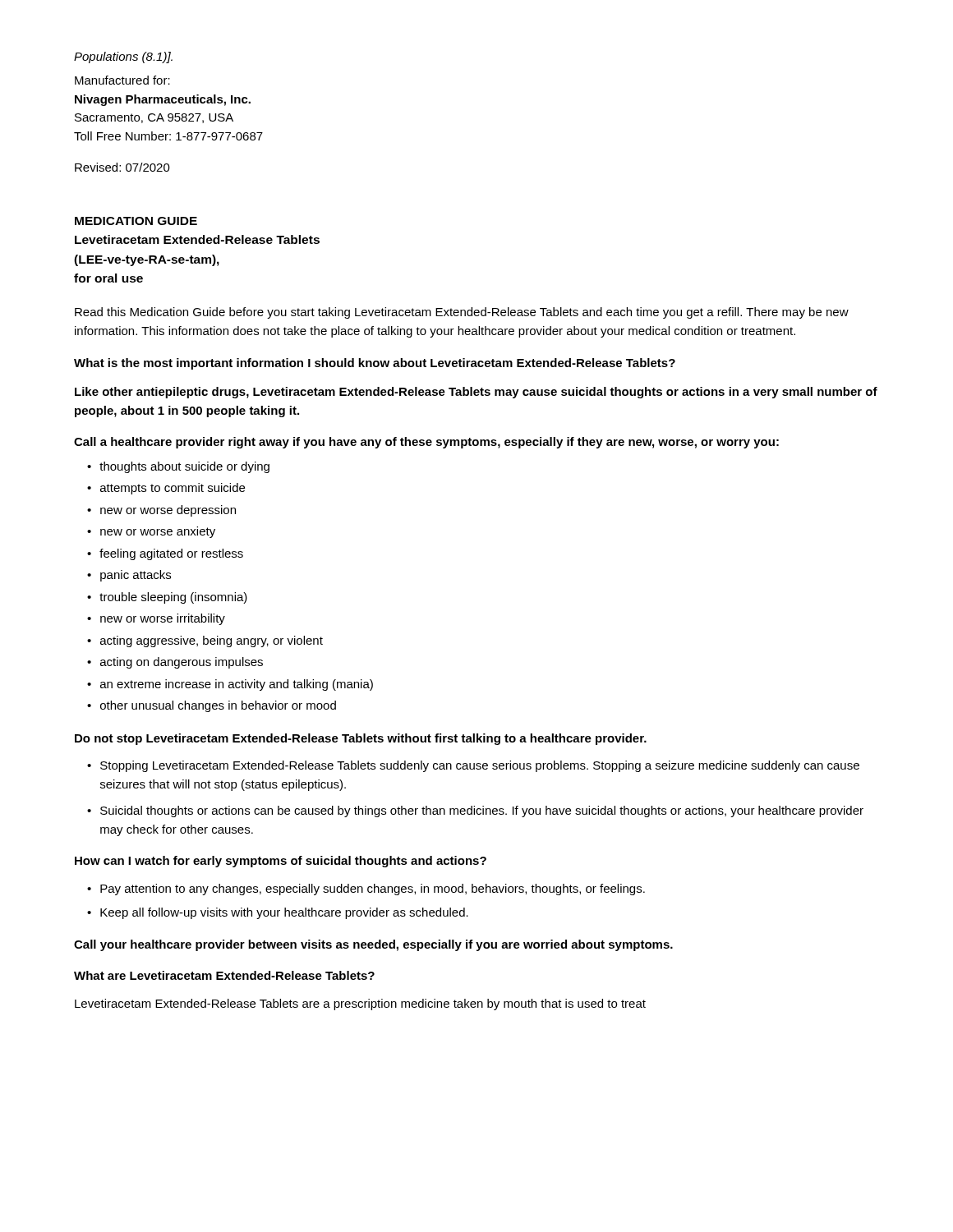The width and height of the screenshot is (953, 1232).
Task: Locate the block starting "Do not stop Levetiracetam Extended-Release Tablets"
Action: click(360, 738)
